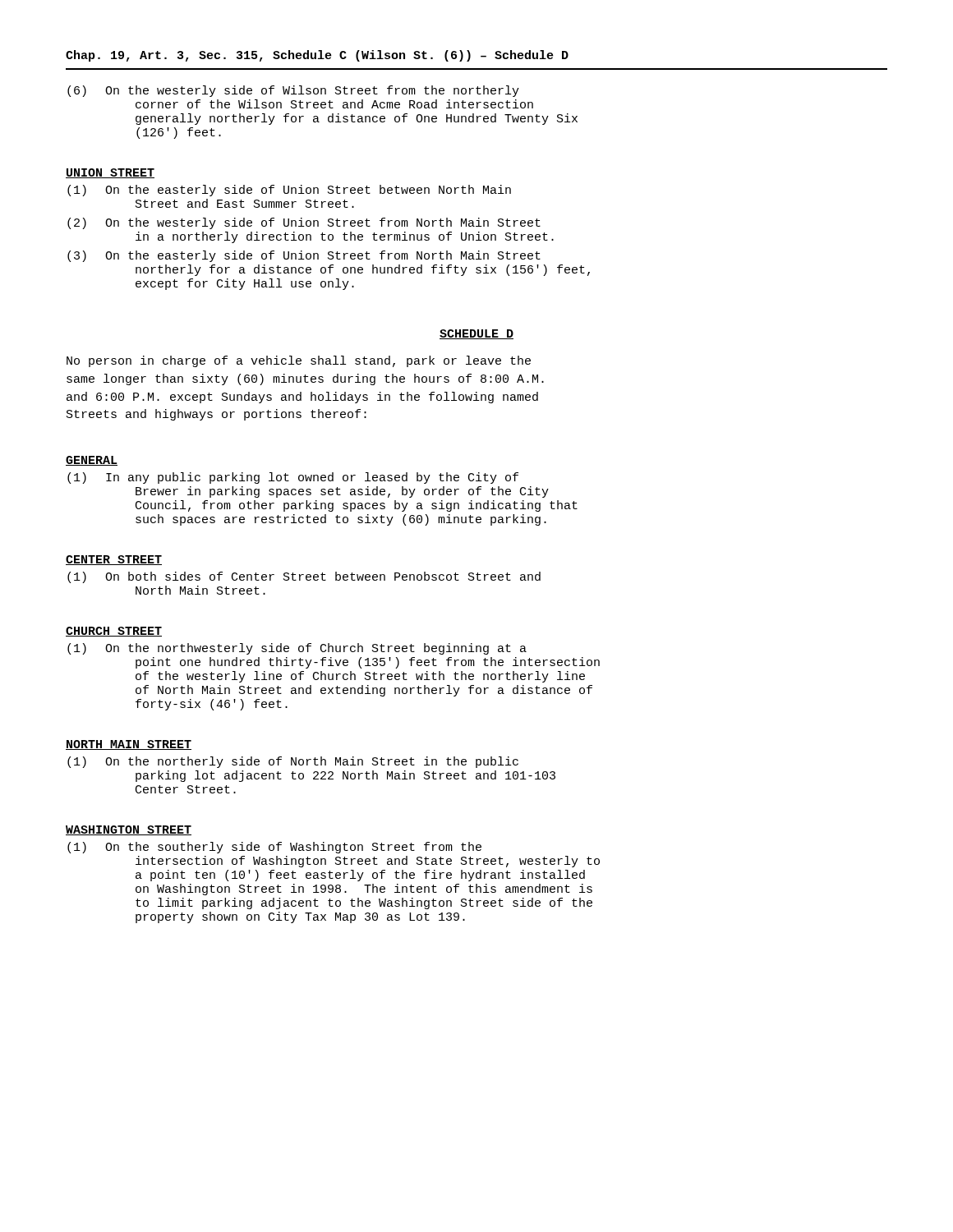The height and width of the screenshot is (1232, 953).
Task: Locate the list item that reads "(3) On the easterly side"
Action: [x=476, y=271]
